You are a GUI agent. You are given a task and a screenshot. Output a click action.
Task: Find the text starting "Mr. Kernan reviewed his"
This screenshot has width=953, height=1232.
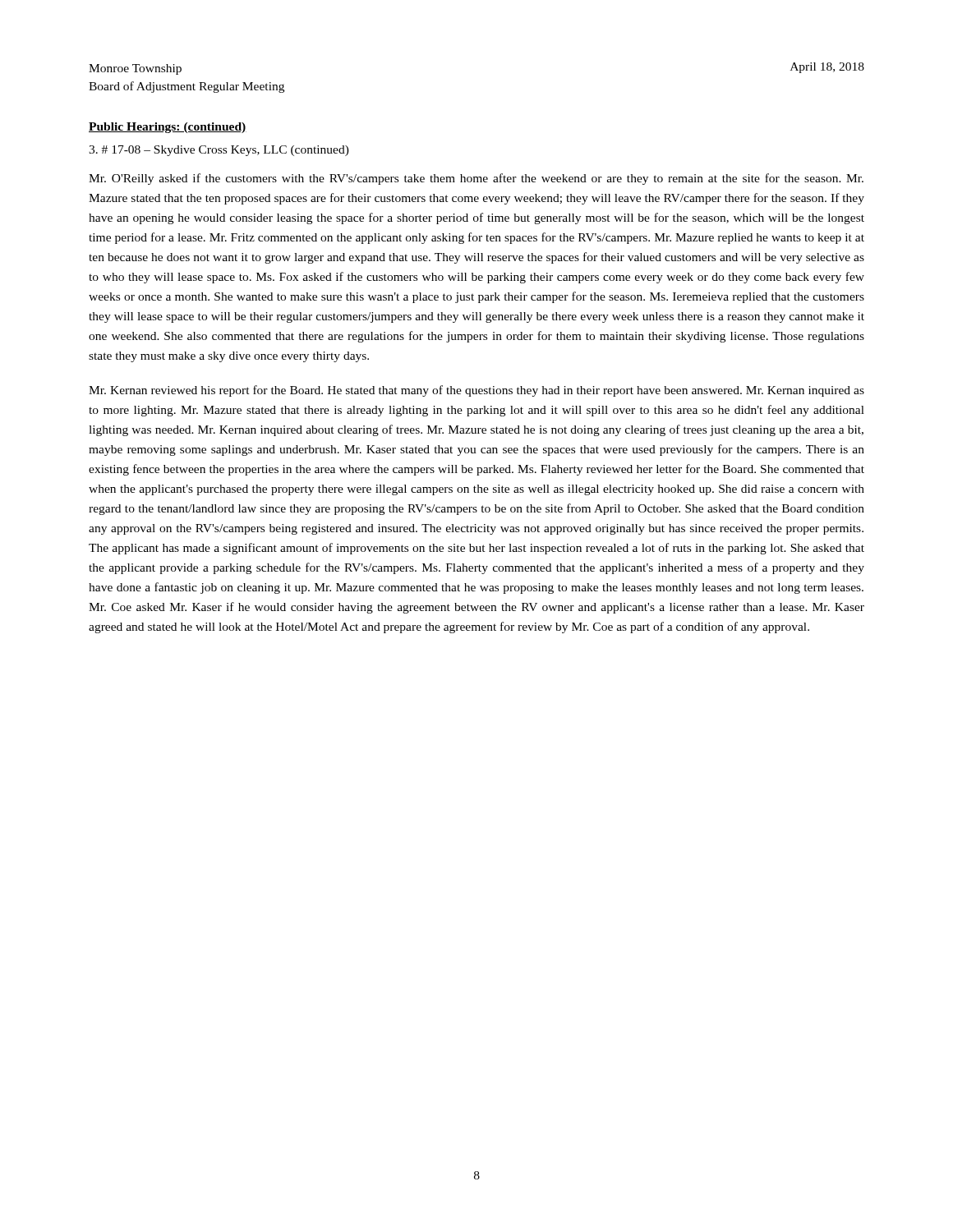[476, 508]
